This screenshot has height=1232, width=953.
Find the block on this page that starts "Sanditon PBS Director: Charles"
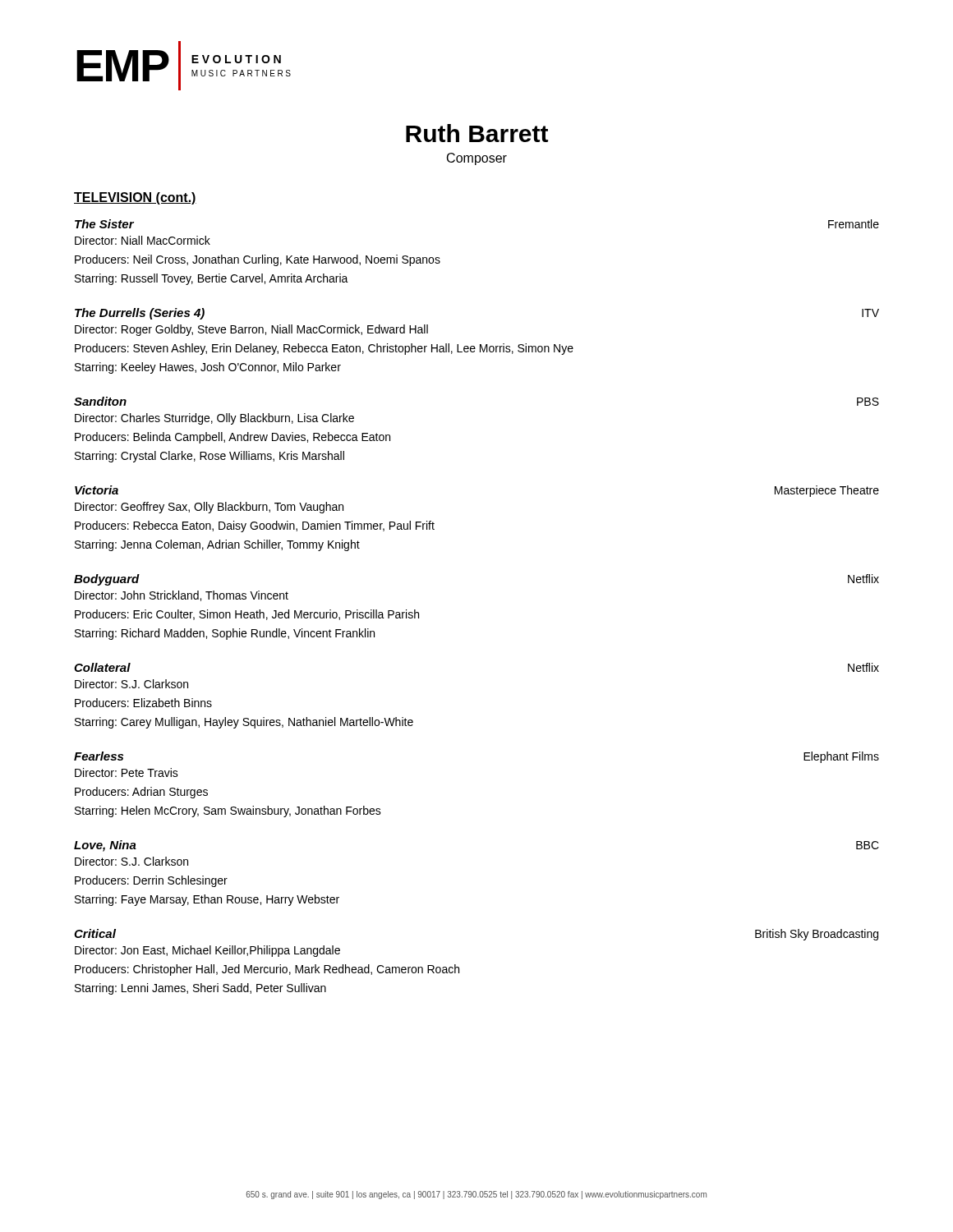click(x=112, y=401)
